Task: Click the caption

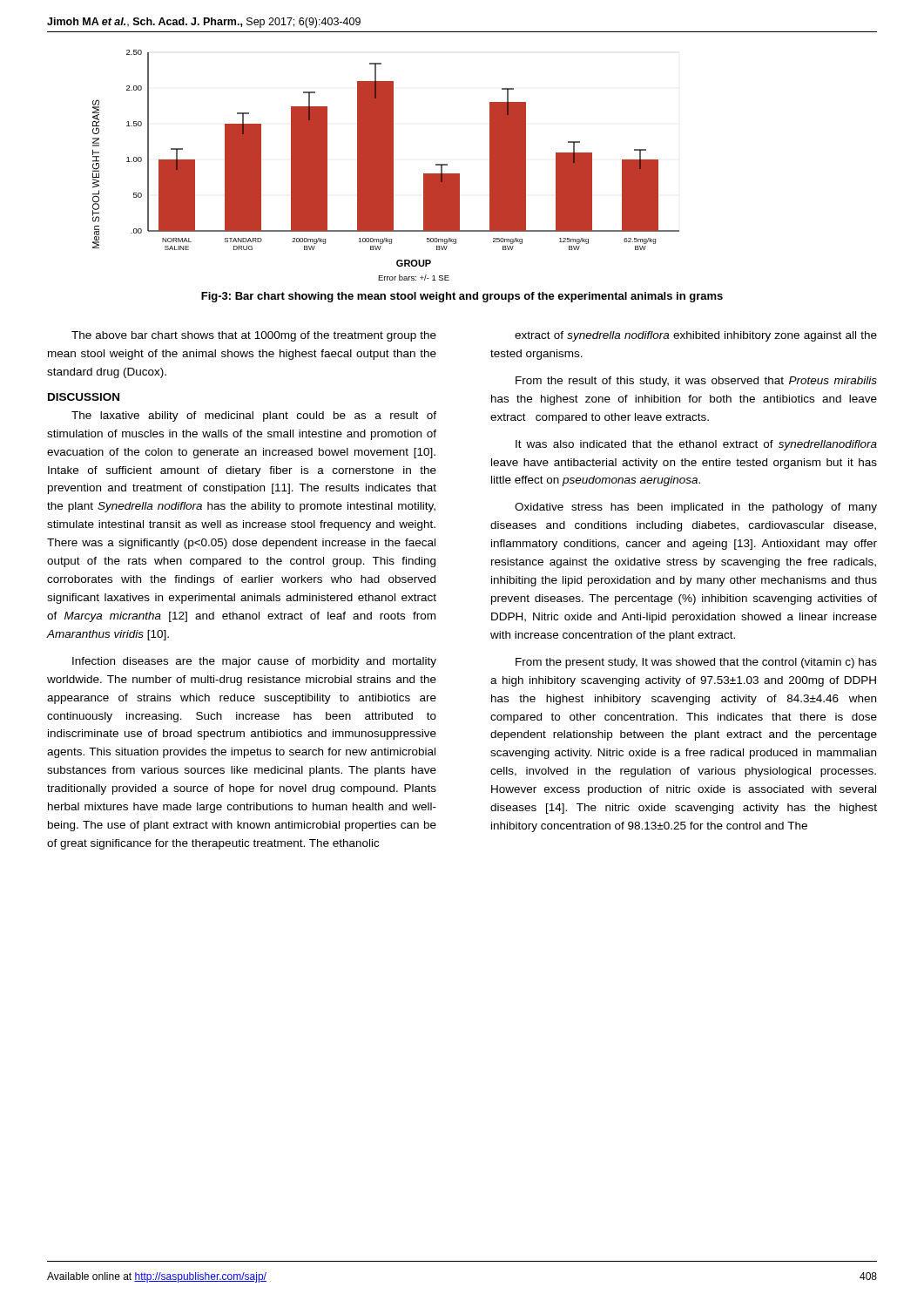Action: [462, 296]
